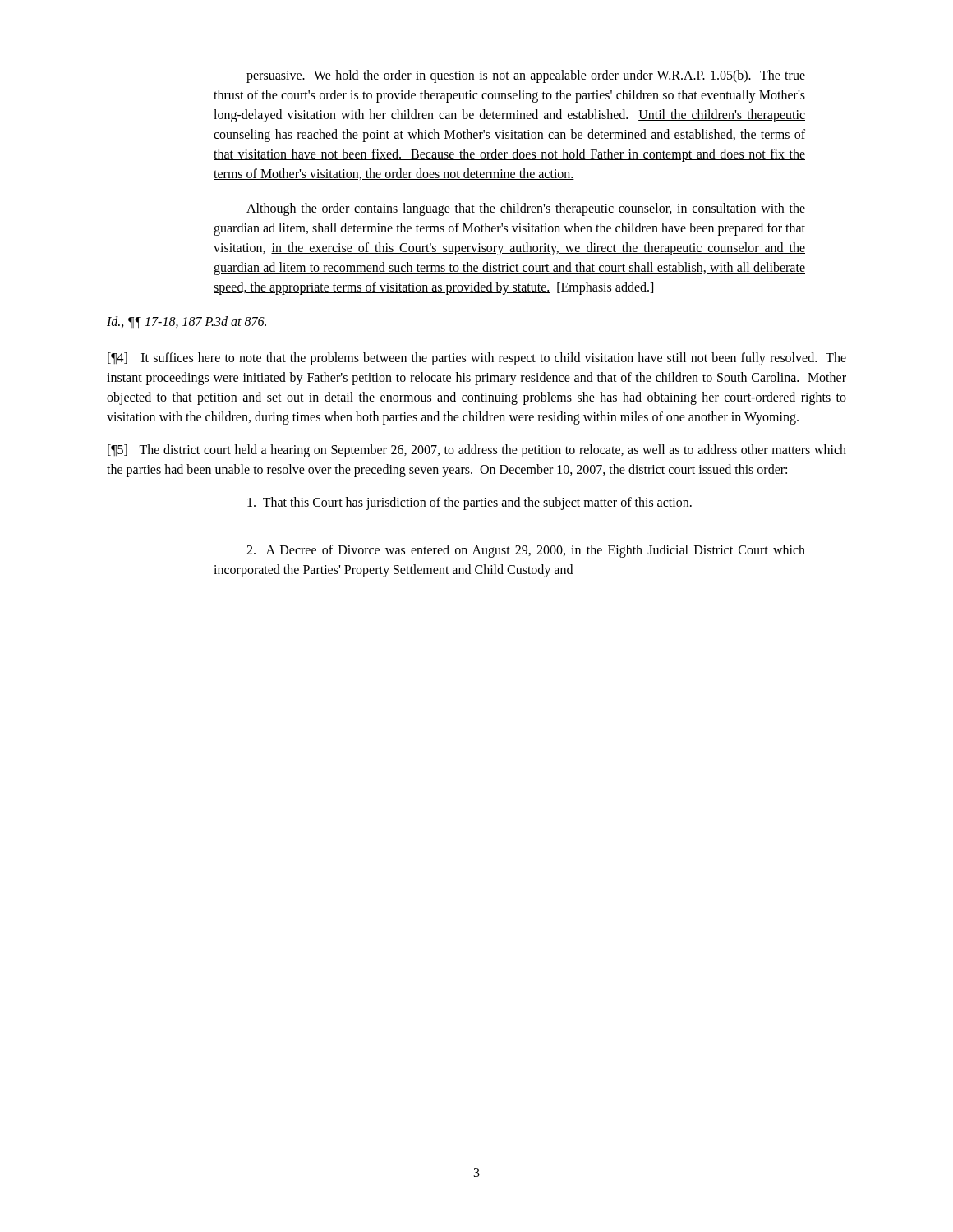Locate the block starting "[¶4] It suffices here to note that"
This screenshot has height=1232, width=953.
coord(476,388)
